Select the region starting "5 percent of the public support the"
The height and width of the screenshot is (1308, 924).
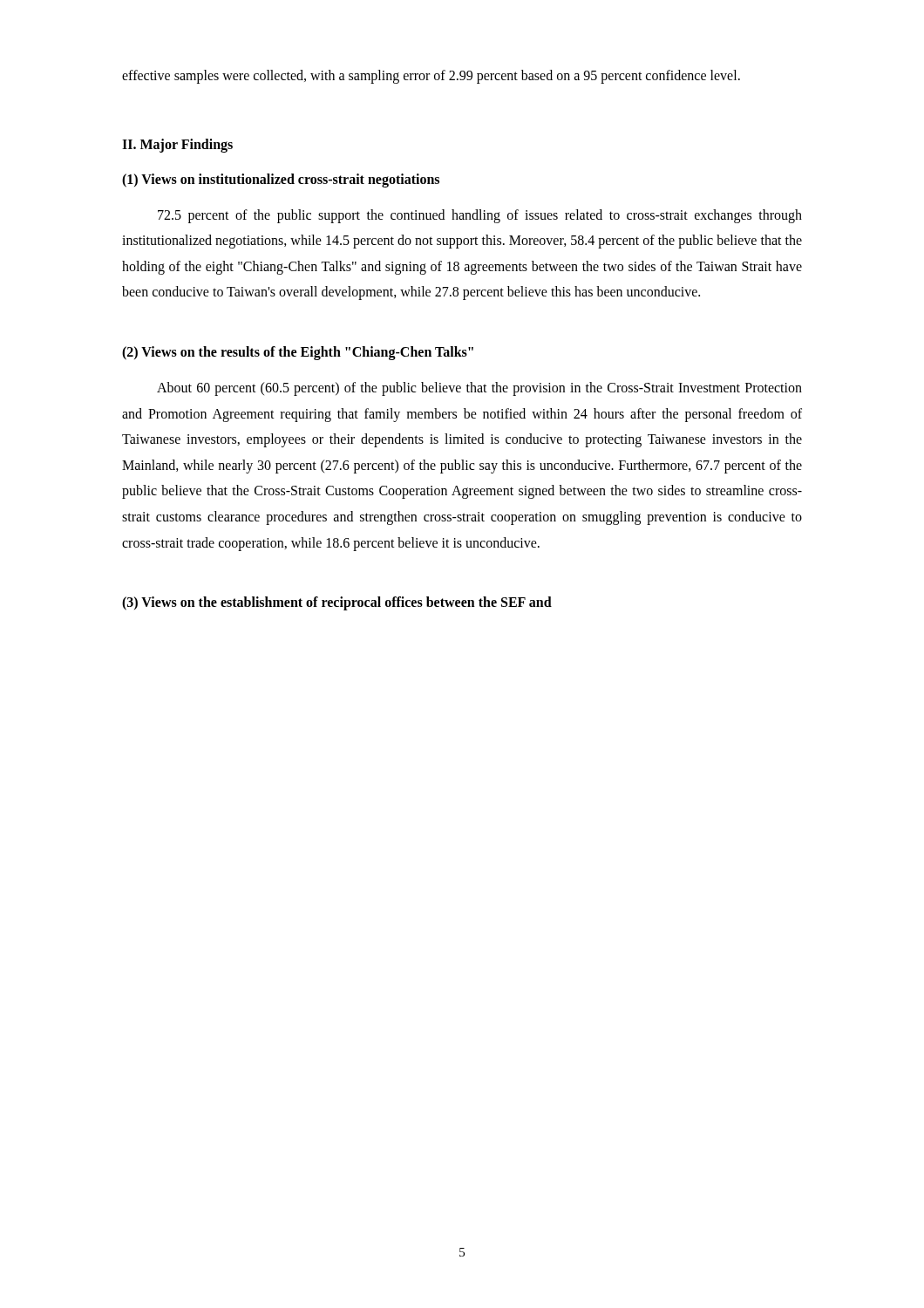[462, 253]
